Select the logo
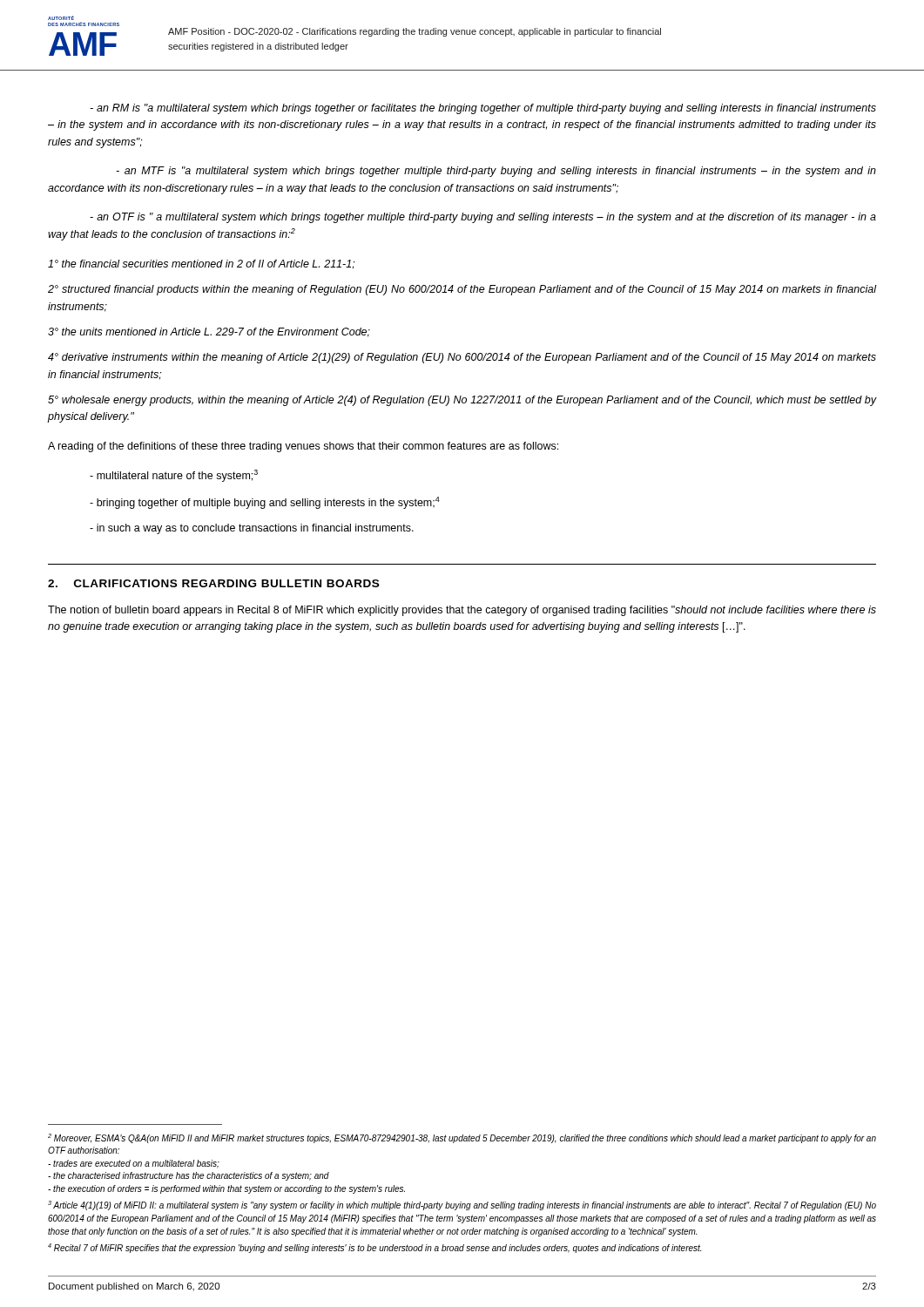The width and height of the screenshot is (924, 1307). pos(96,38)
